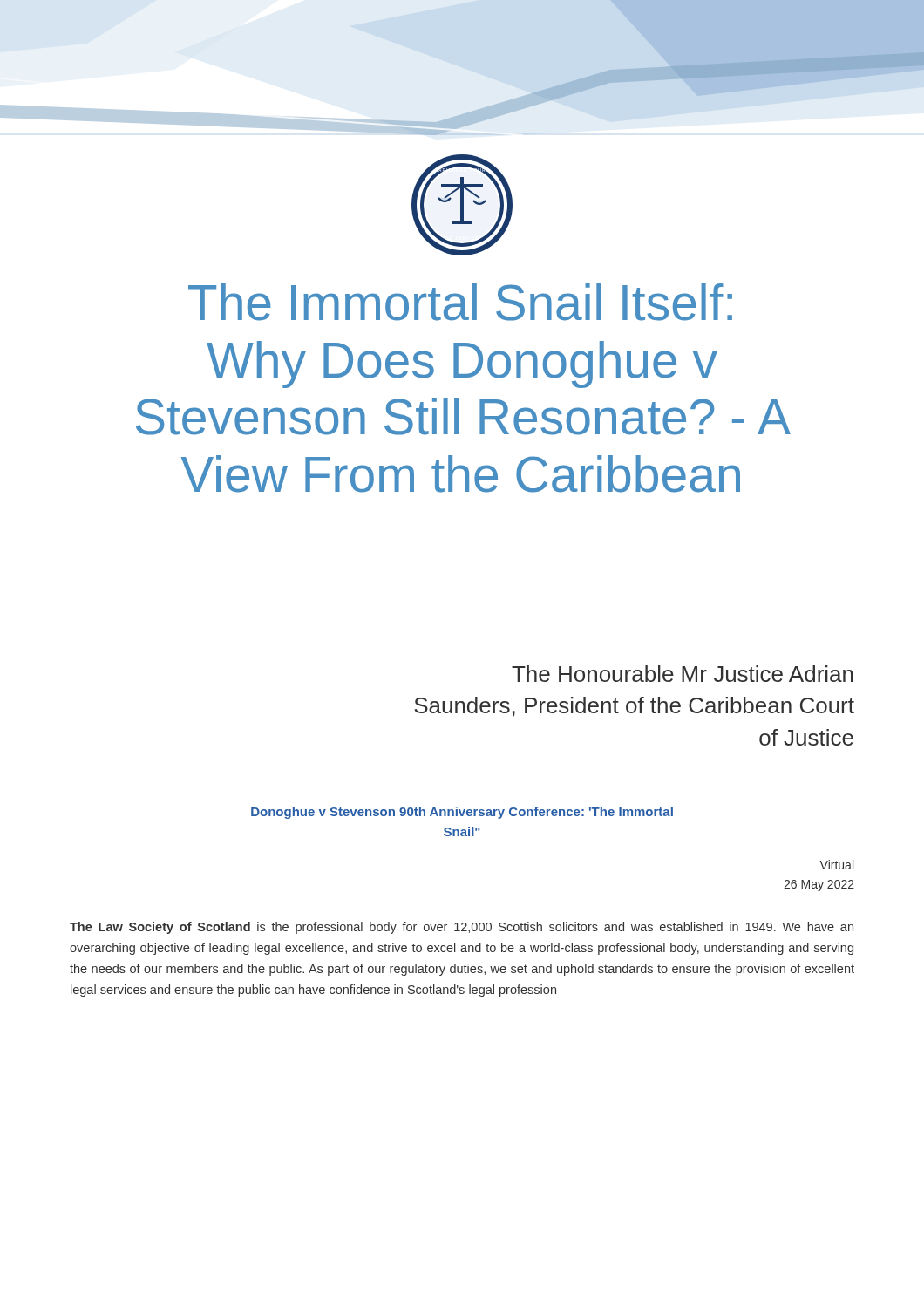Locate the text with the text "Virtual 26 May 2022"
924x1308 pixels.
836,865
